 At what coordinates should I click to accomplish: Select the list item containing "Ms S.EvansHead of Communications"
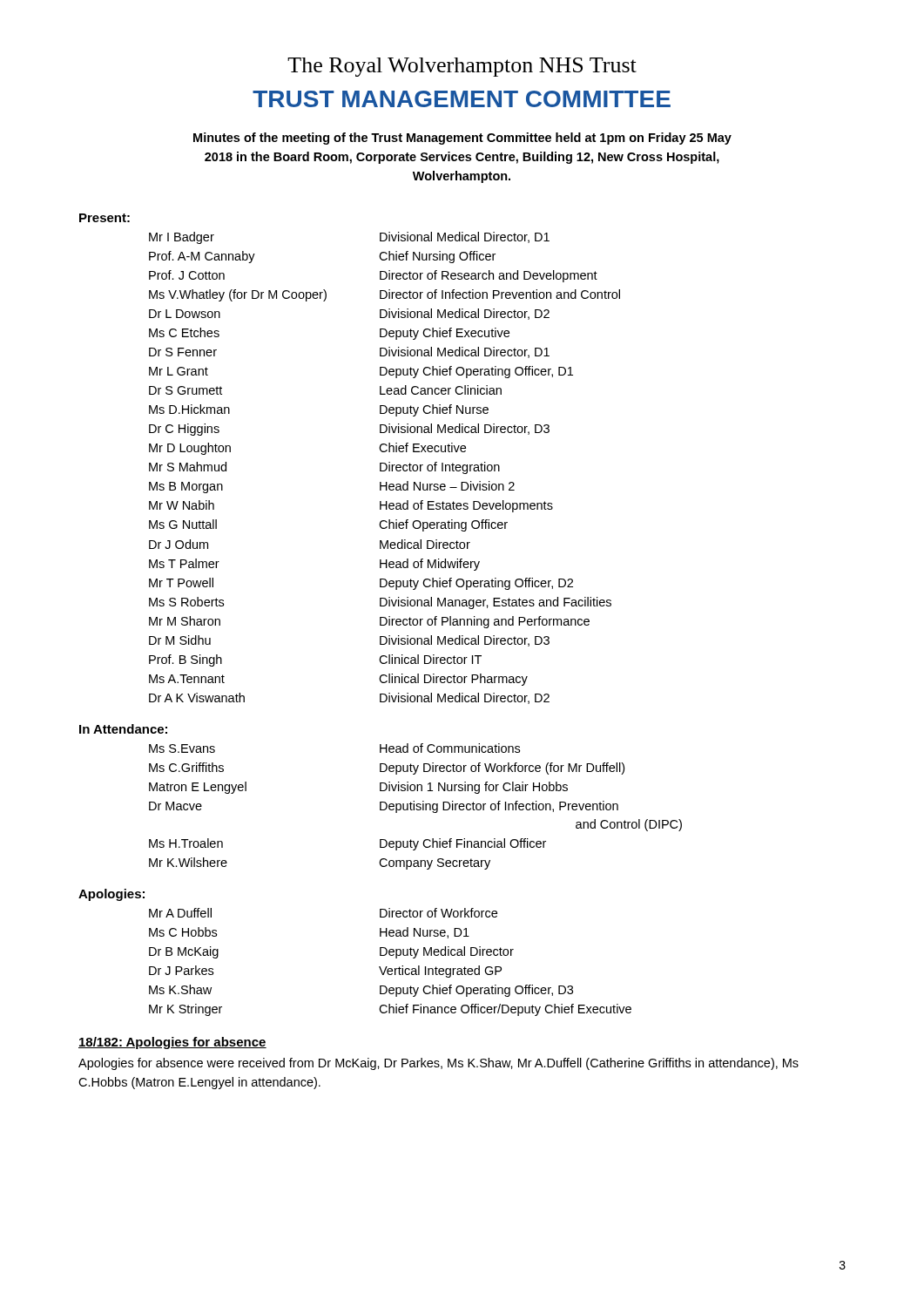point(462,749)
